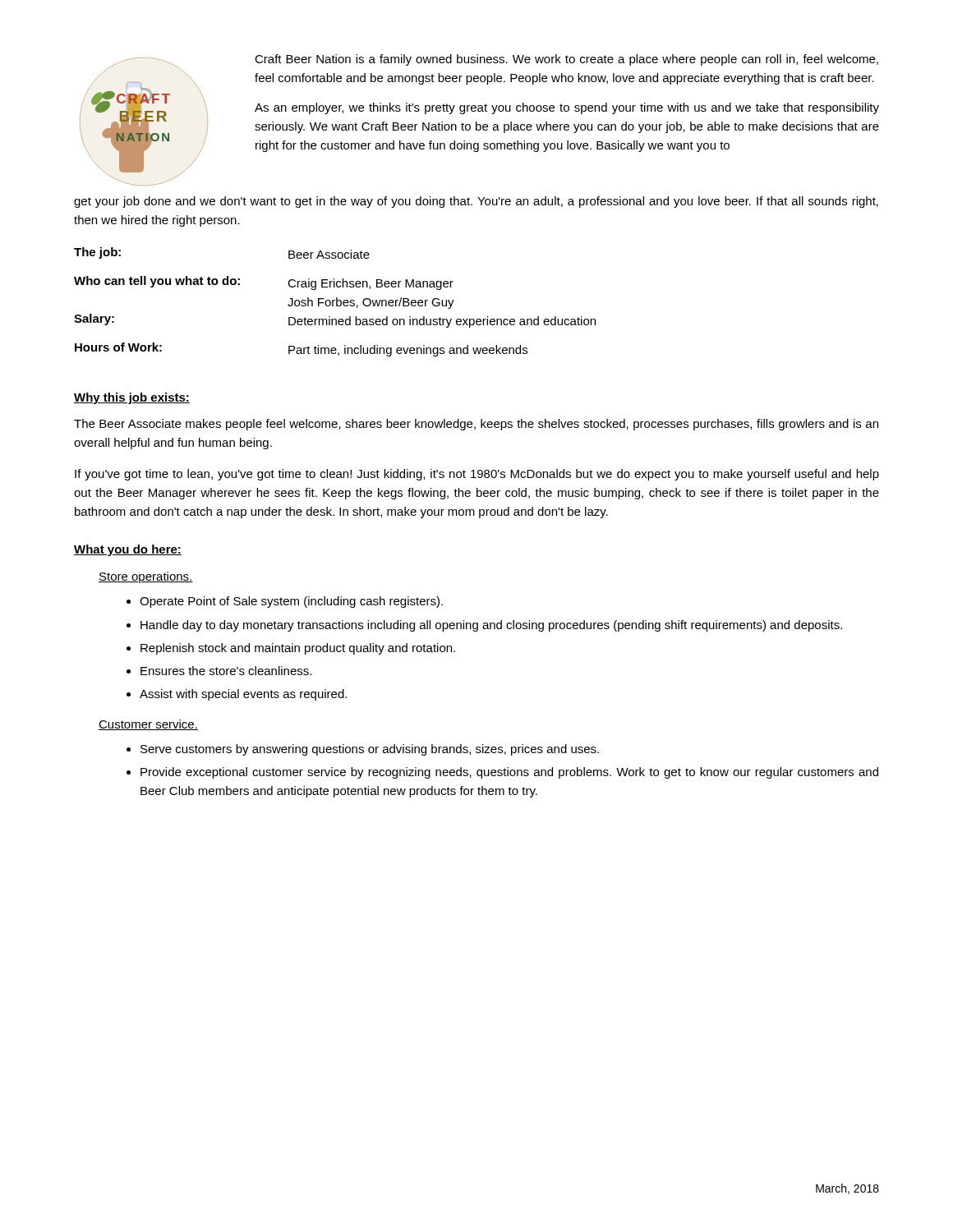Select the region starting "Serve customers by answering questions or"
This screenshot has height=1232, width=953.
click(370, 748)
